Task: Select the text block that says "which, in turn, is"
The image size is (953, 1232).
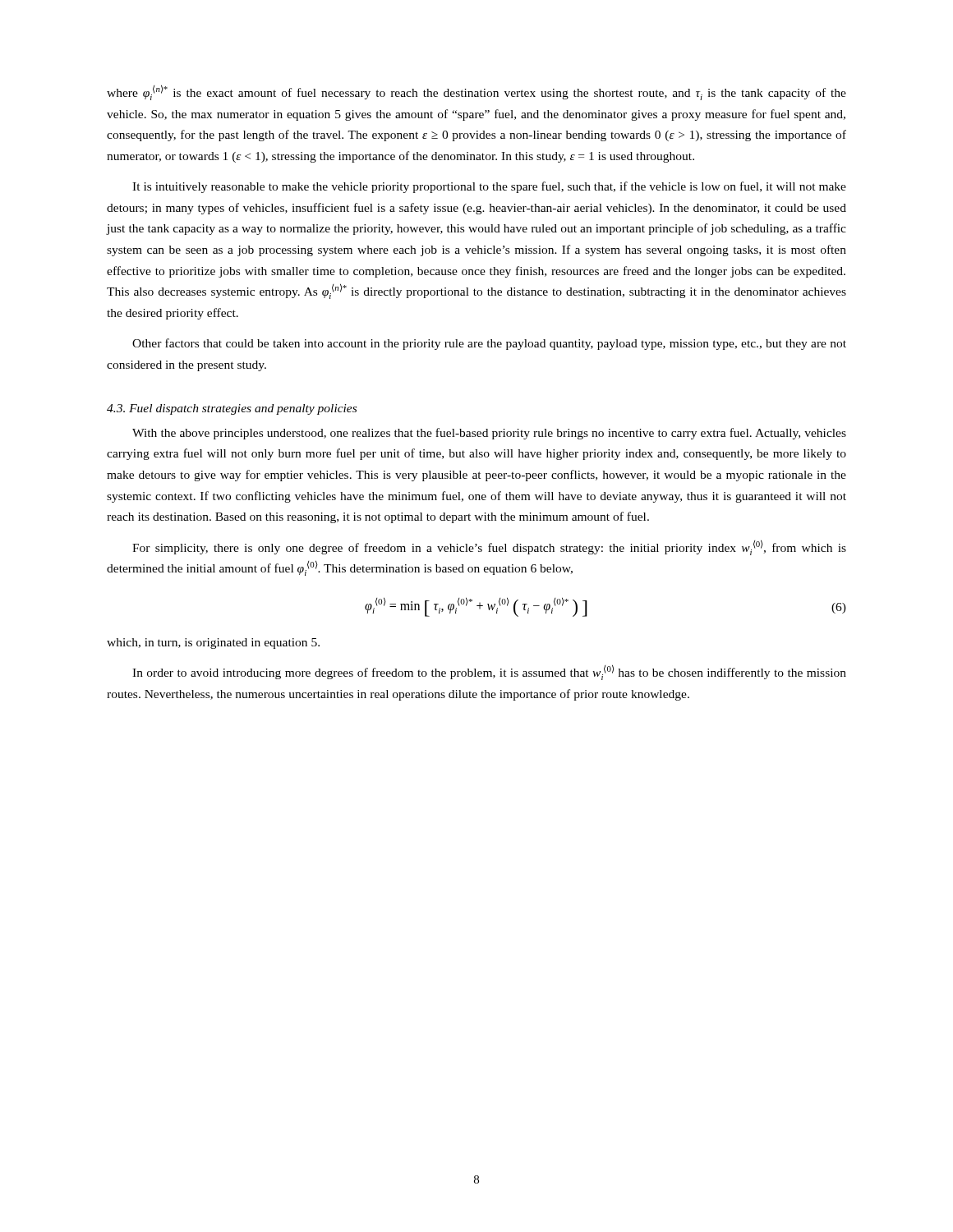Action: point(214,642)
